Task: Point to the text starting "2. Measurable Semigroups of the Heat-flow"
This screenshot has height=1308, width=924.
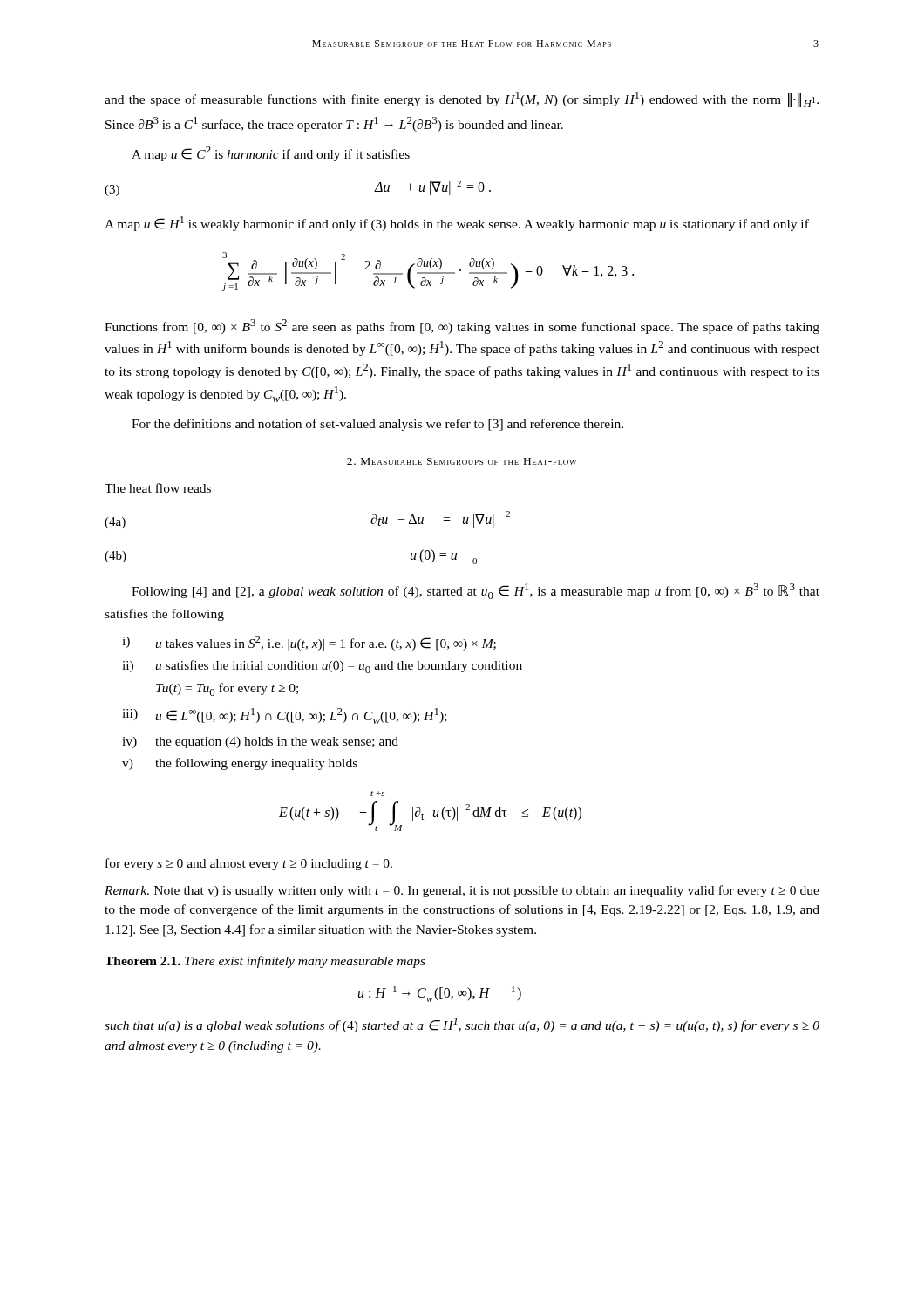Action: 462,461
